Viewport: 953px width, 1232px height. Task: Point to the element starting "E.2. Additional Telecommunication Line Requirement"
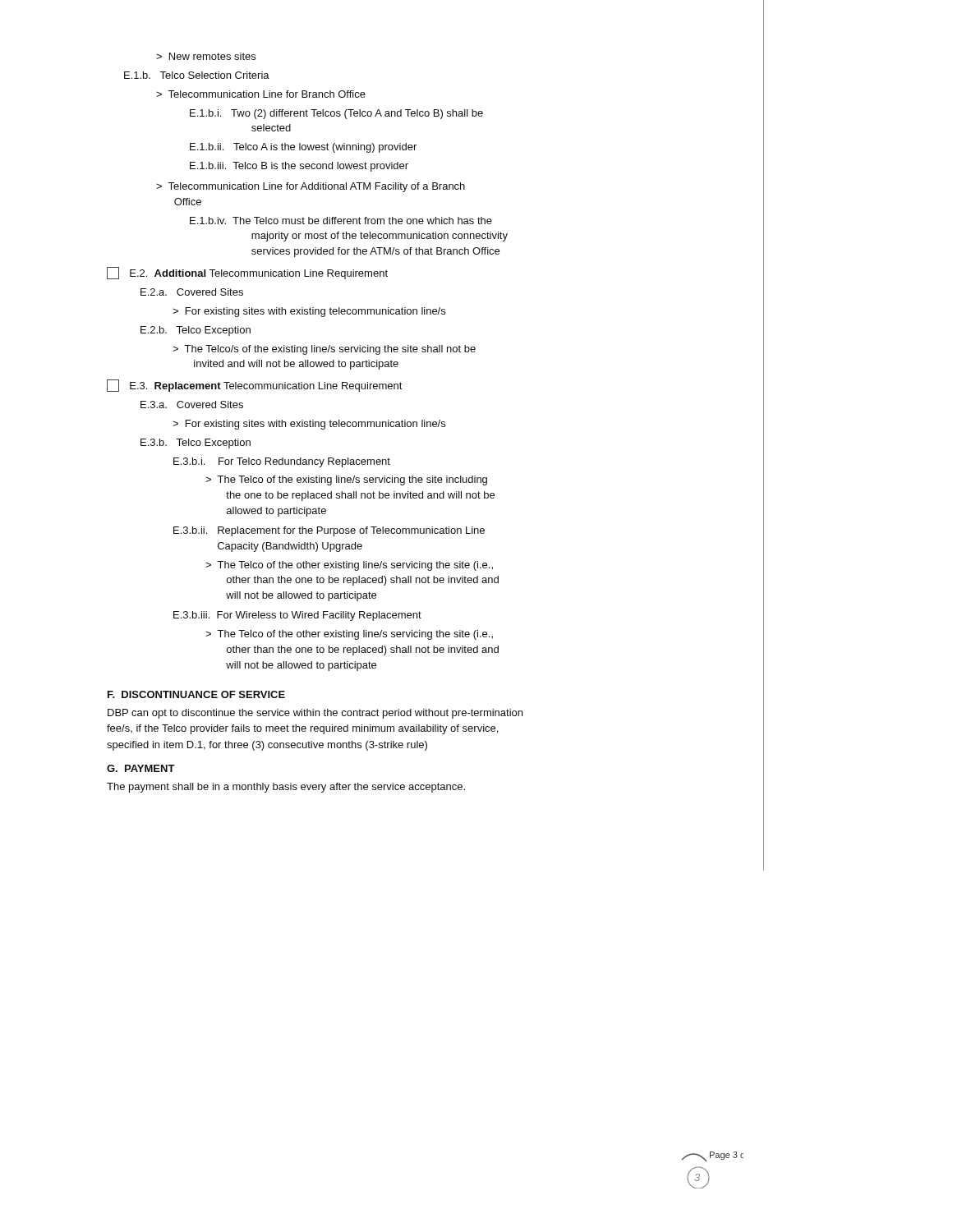point(247,273)
